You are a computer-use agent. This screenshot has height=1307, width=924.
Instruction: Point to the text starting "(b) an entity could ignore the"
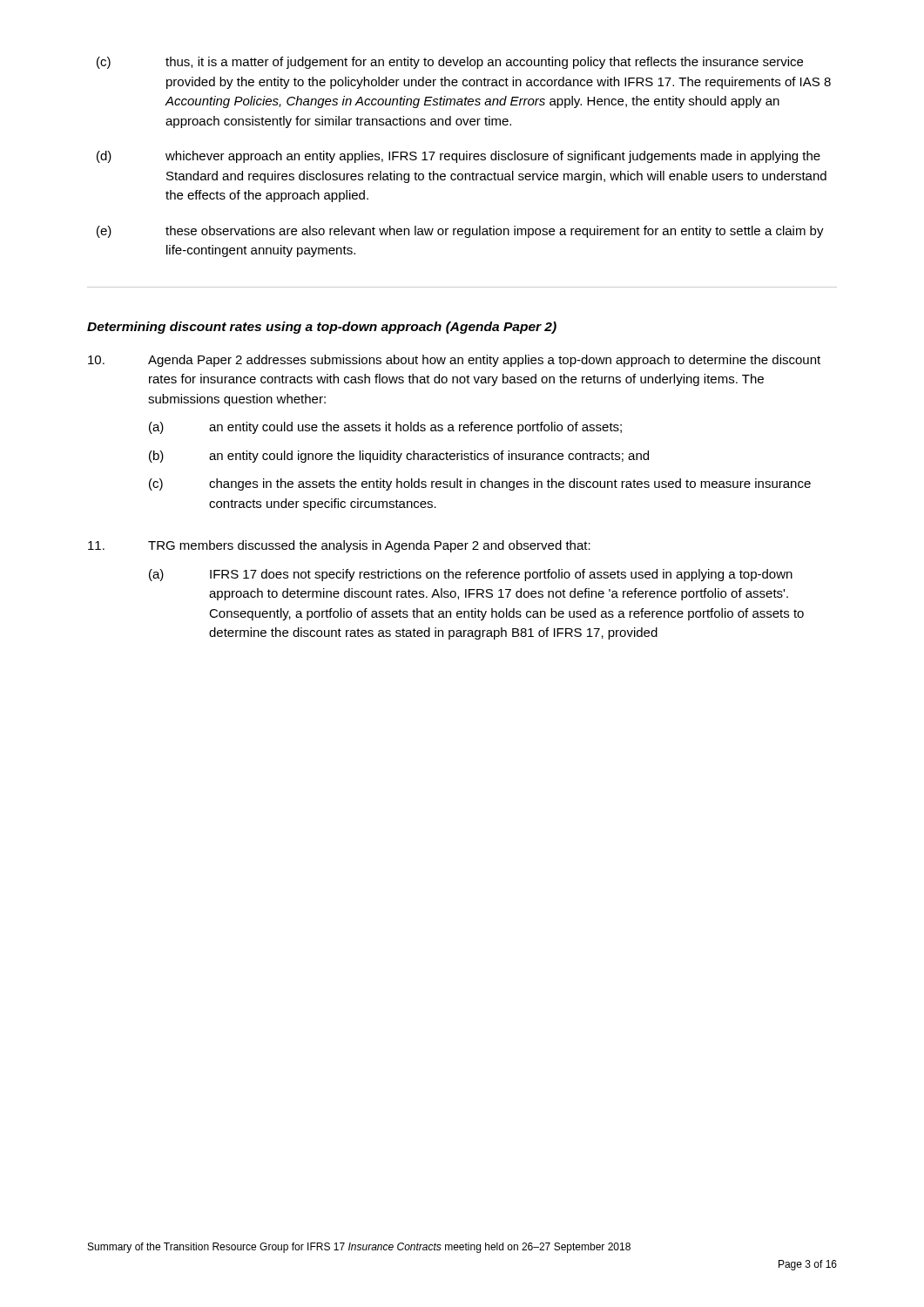coord(492,455)
